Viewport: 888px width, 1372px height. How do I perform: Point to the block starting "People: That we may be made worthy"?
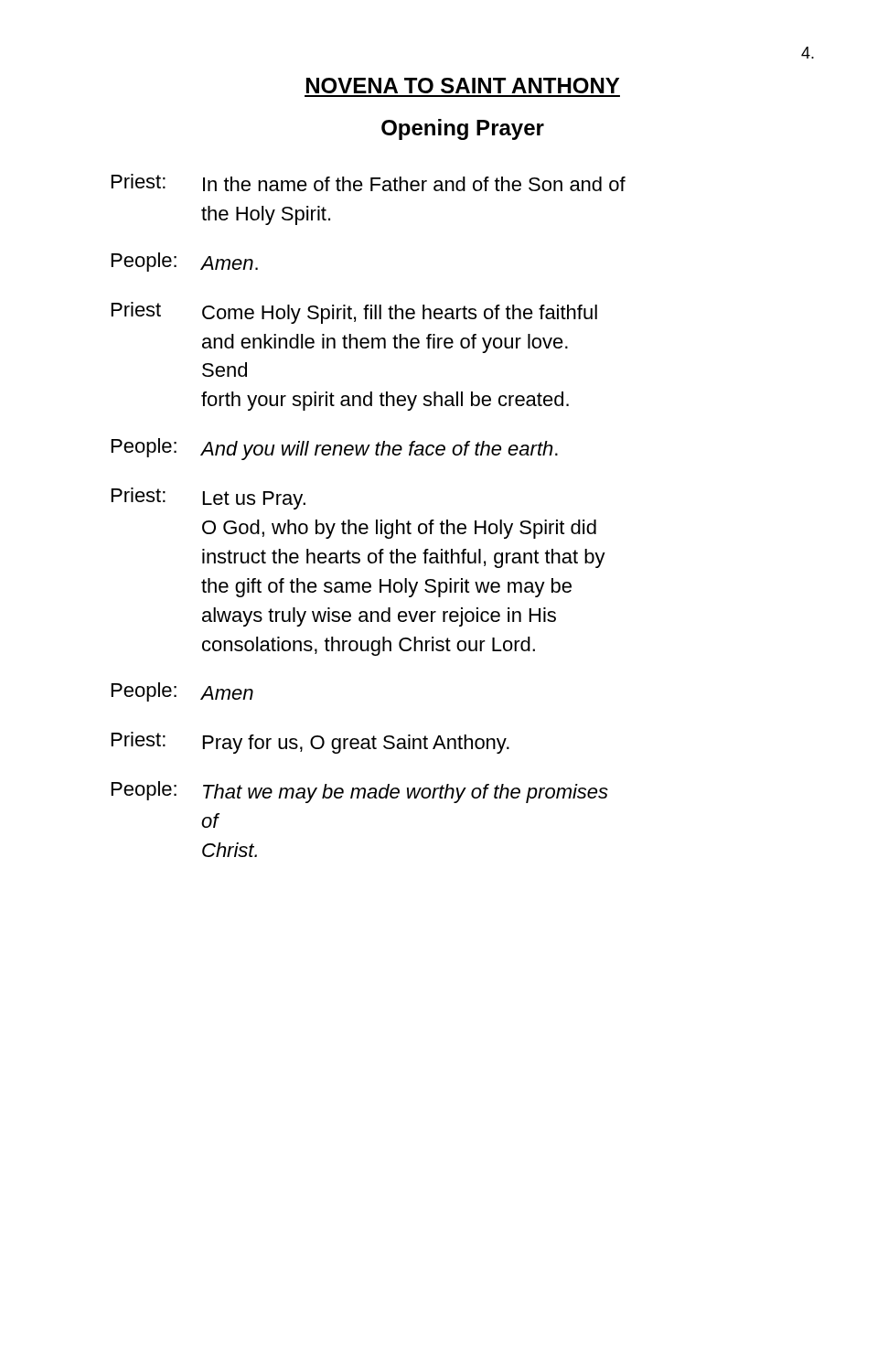click(360, 792)
